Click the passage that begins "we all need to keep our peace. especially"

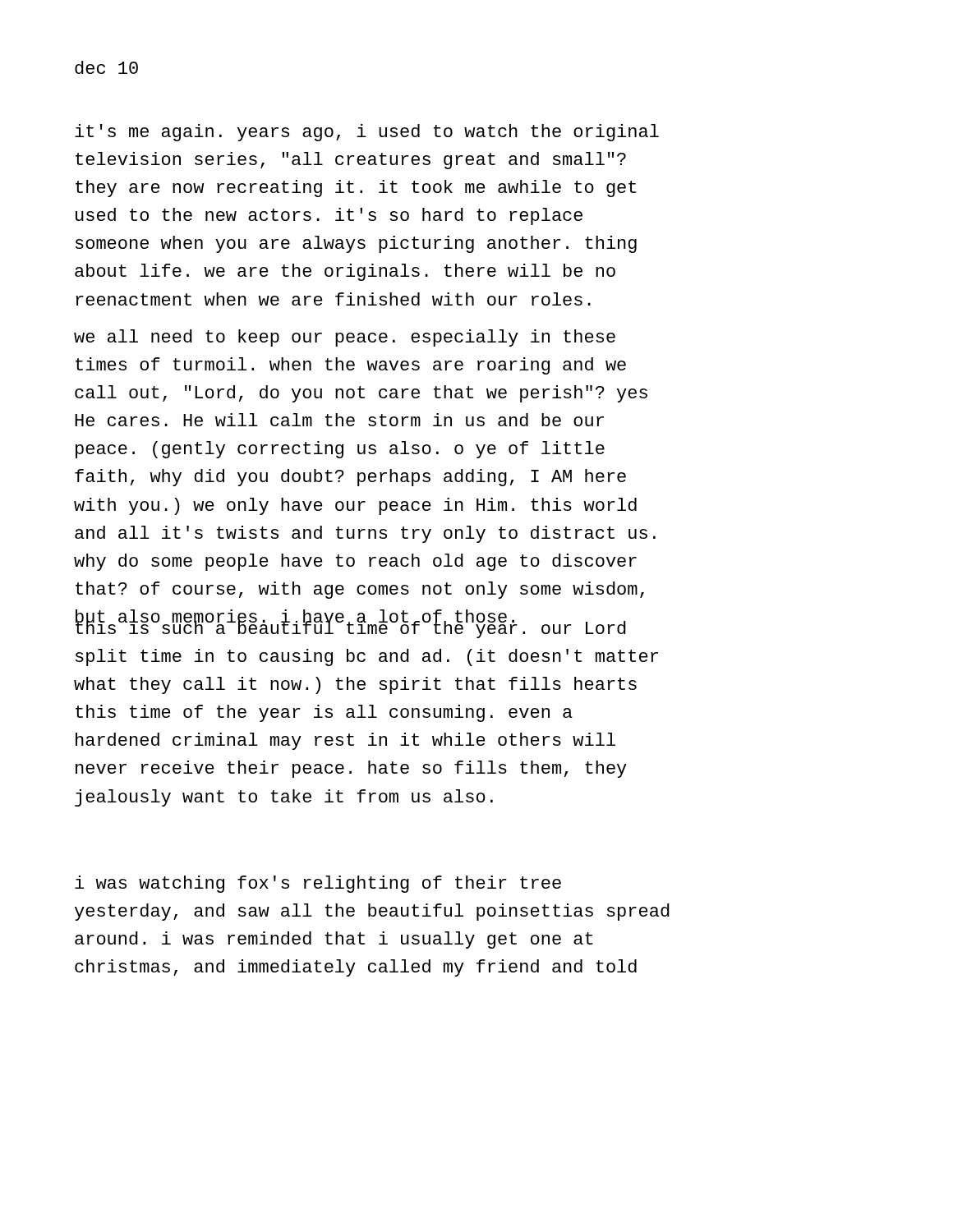click(x=367, y=478)
